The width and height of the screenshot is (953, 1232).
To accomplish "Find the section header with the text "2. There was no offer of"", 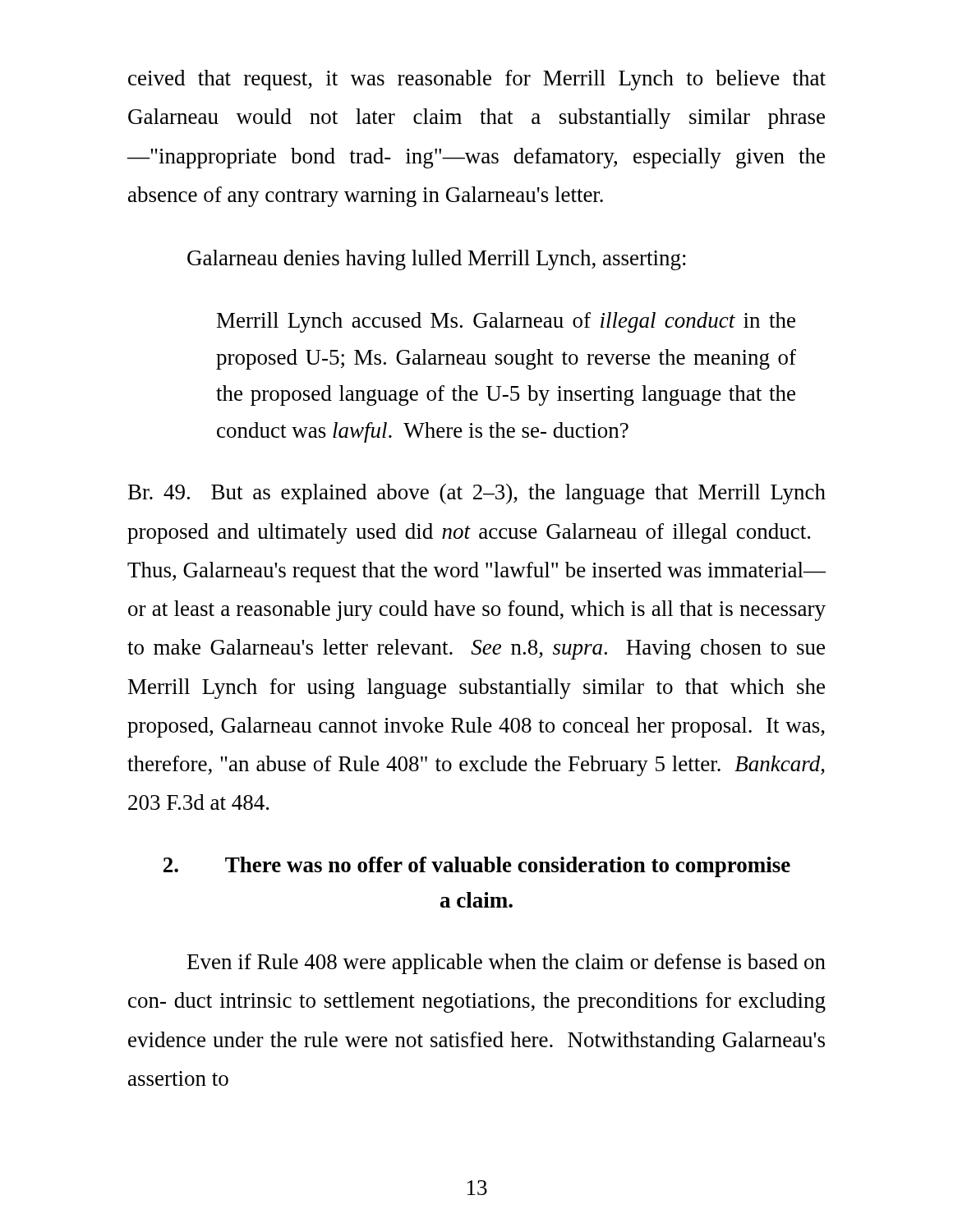I will (x=476, y=882).
